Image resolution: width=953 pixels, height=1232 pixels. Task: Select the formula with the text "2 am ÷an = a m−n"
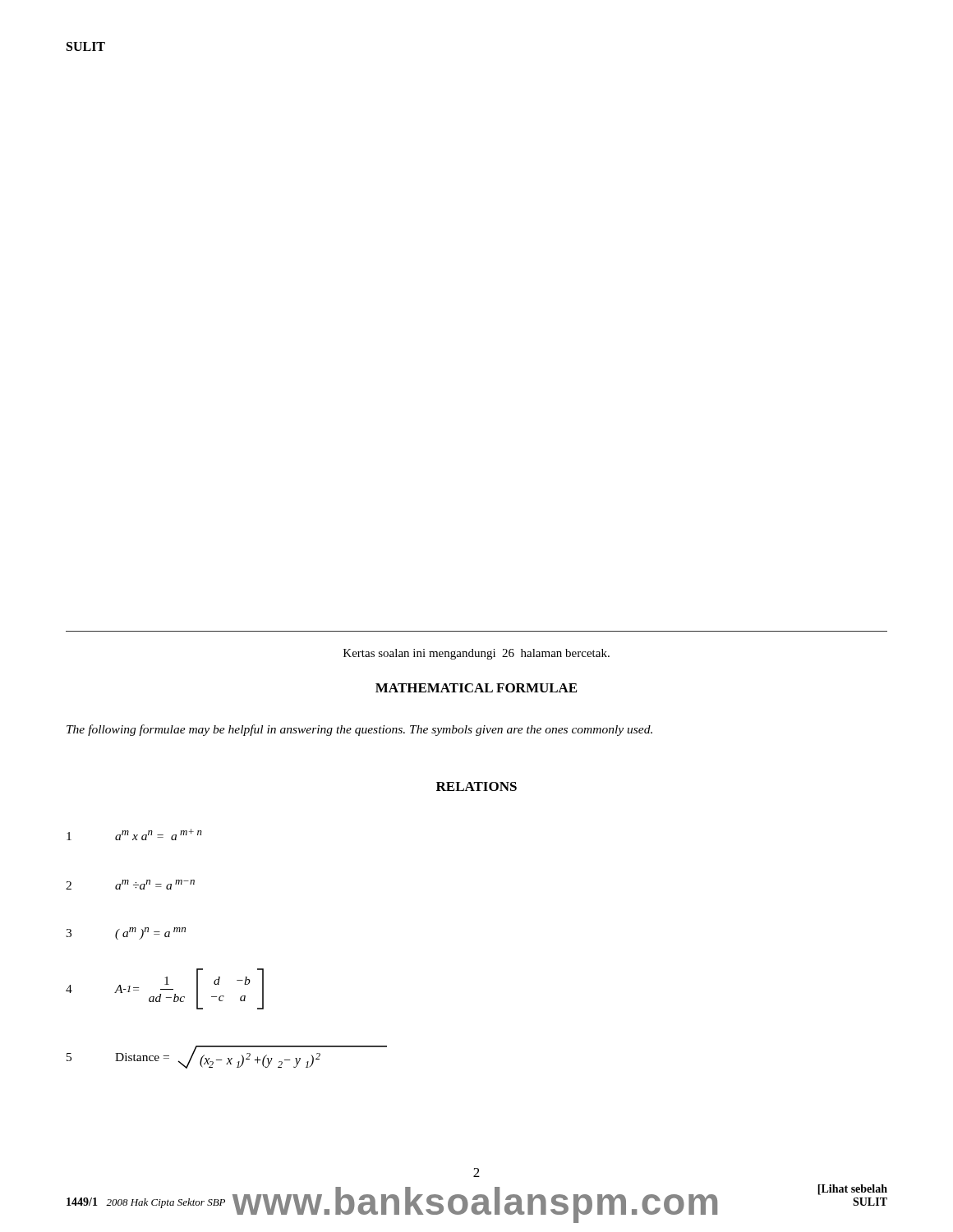click(x=130, y=884)
